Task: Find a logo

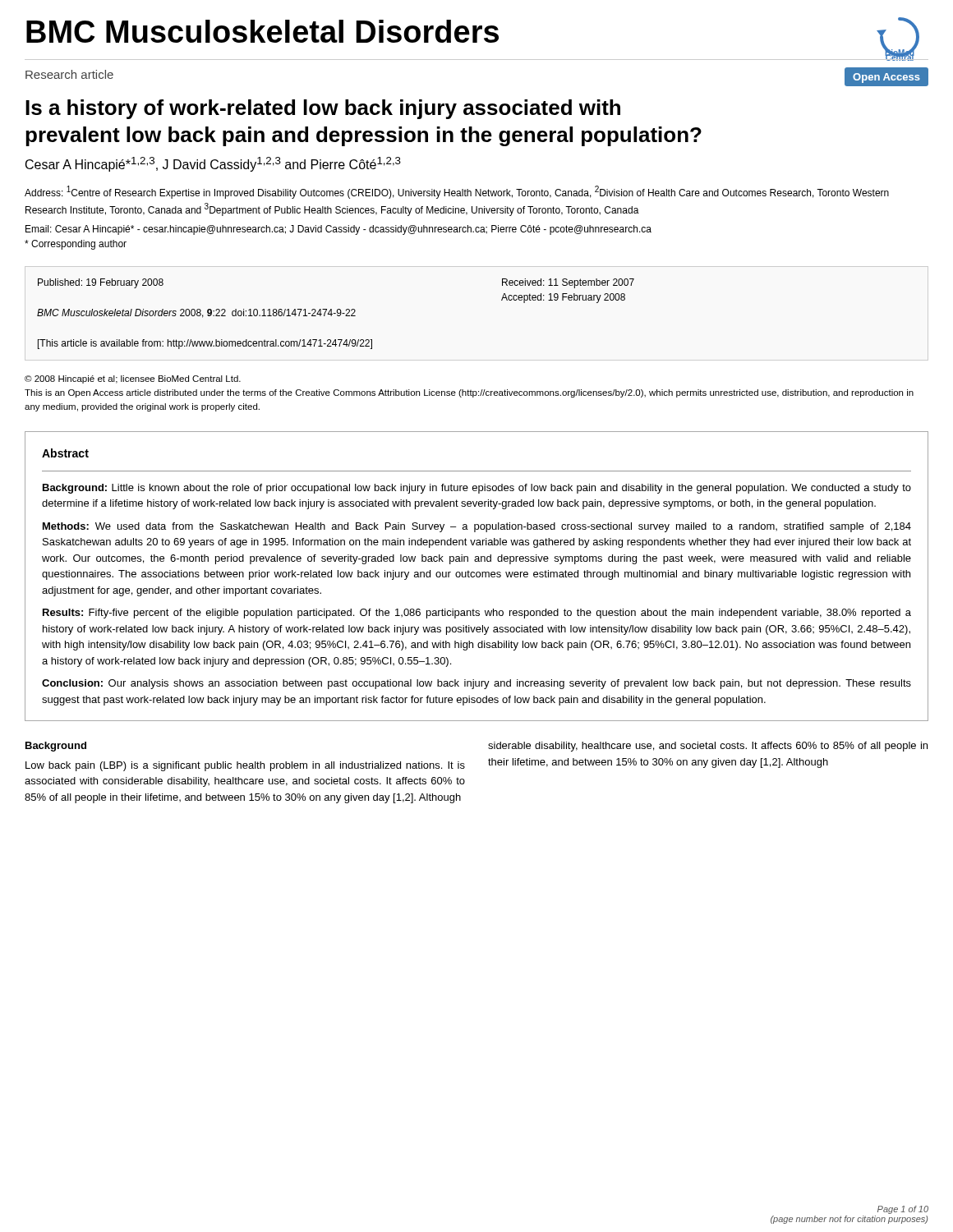Action: coord(900,39)
